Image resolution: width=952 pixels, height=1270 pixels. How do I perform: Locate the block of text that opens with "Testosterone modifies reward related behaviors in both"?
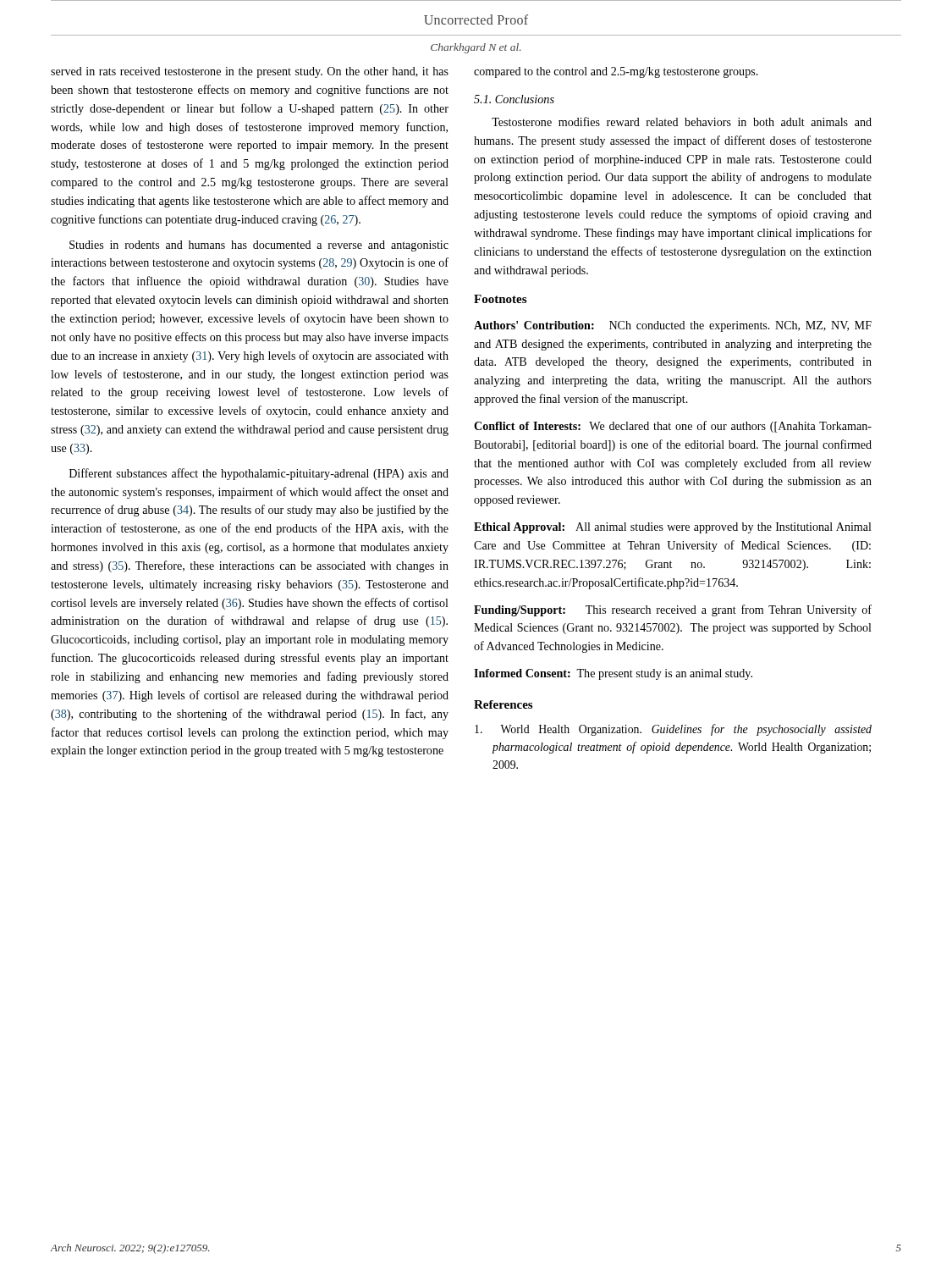(x=673, y=197)
